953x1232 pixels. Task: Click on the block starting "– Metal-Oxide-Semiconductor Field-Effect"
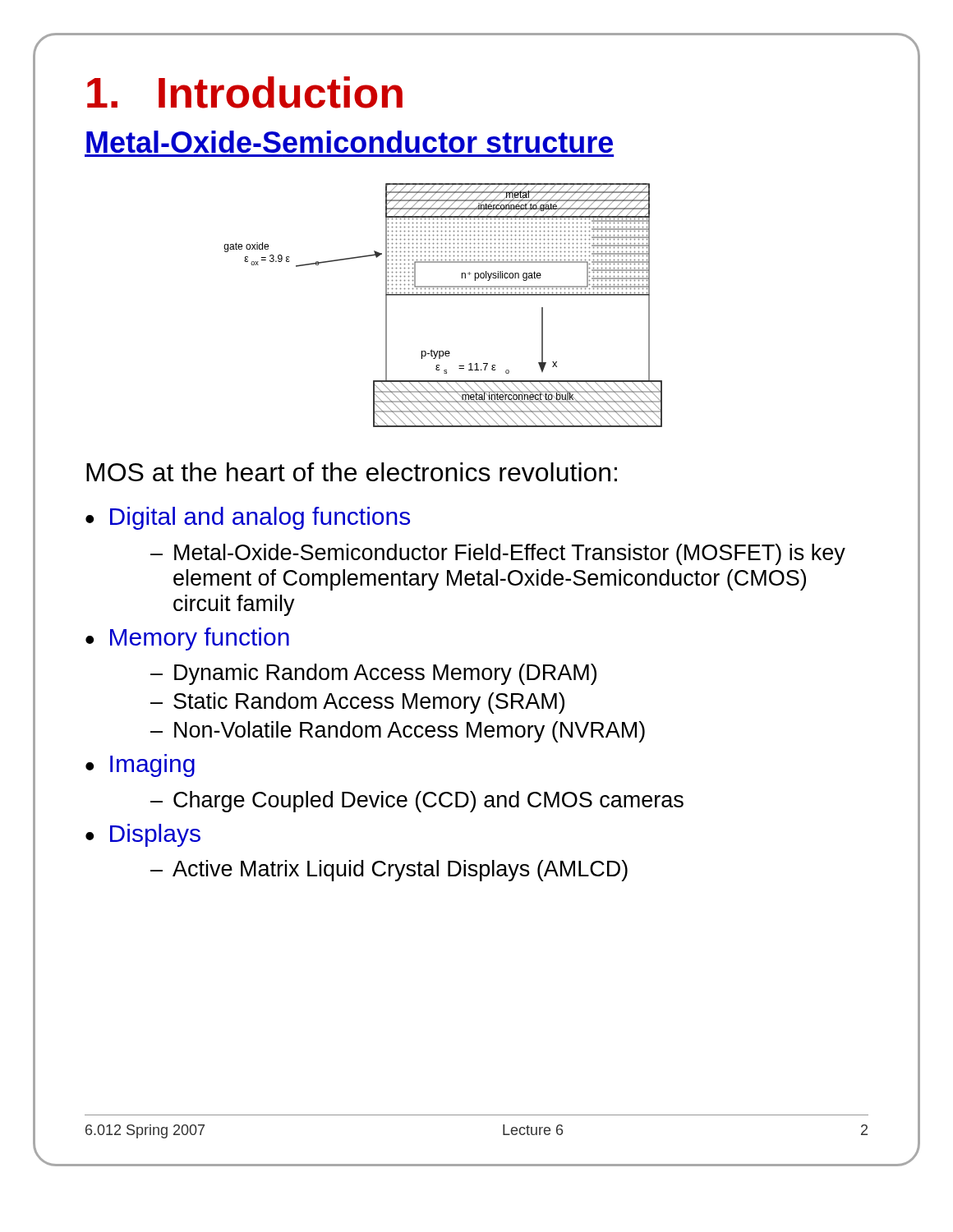pos(509,578)
